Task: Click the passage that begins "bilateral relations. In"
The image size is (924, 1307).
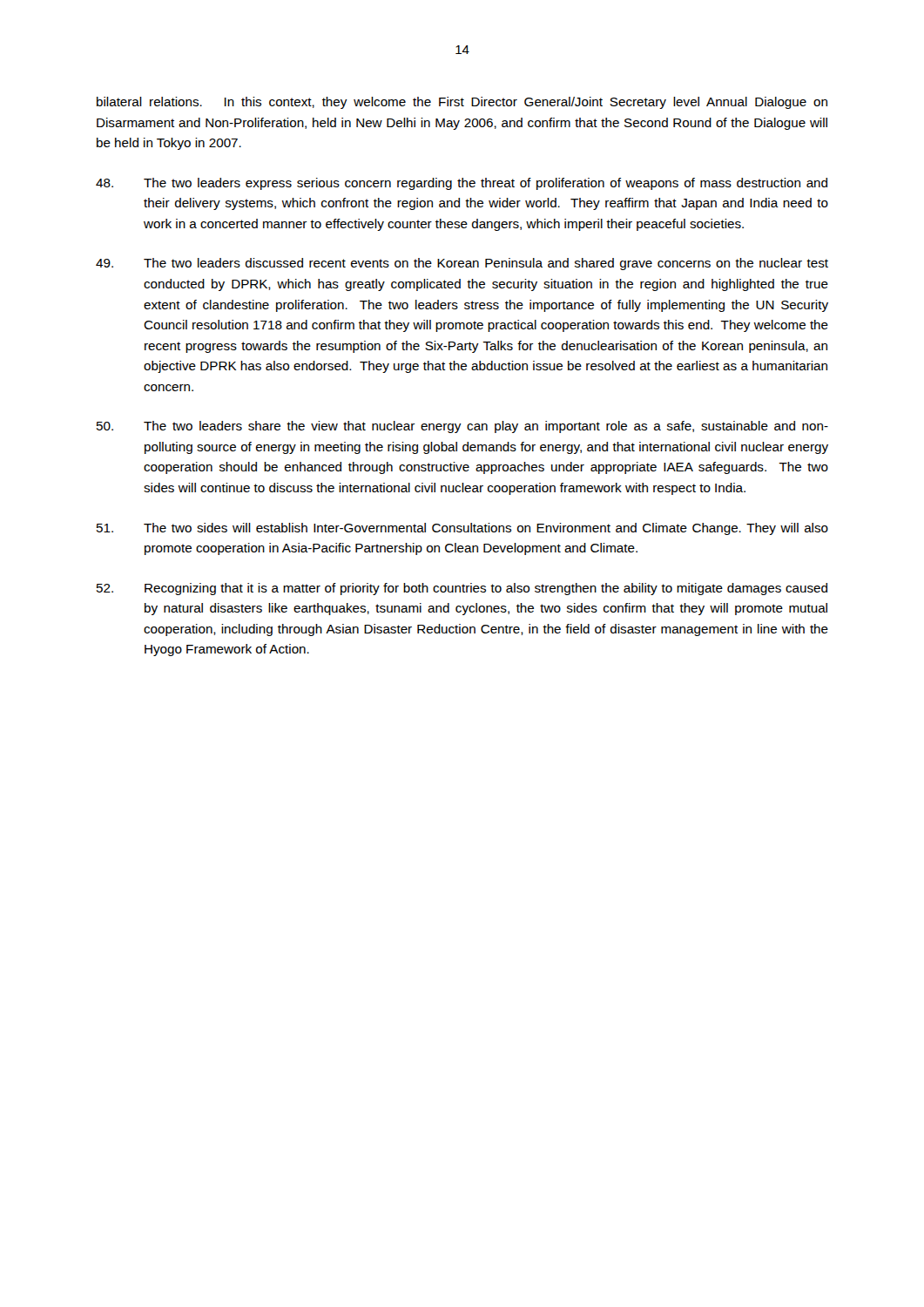Action: click(462, 122)
